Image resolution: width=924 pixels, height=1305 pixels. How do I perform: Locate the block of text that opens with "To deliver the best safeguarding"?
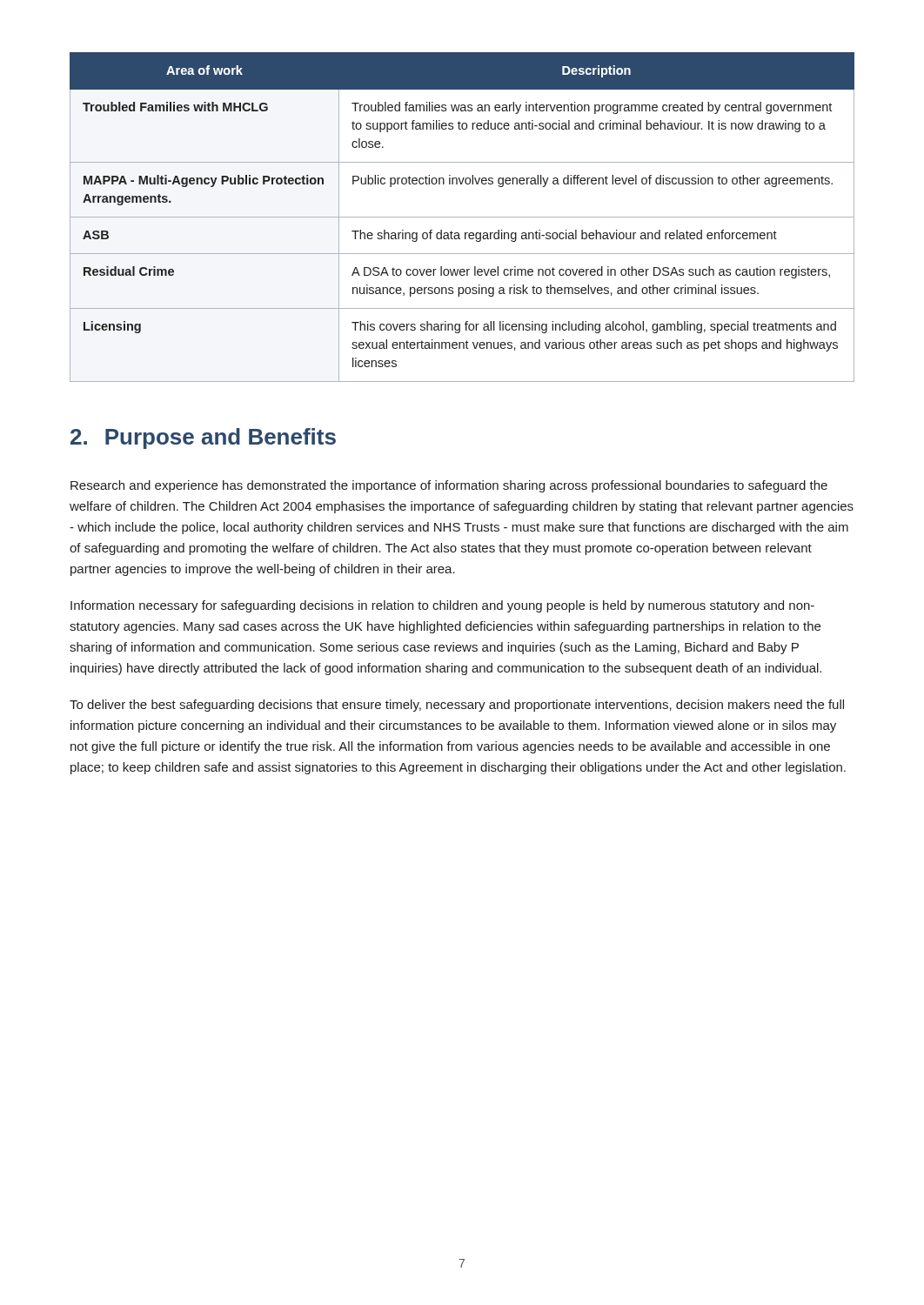point(458,736)
